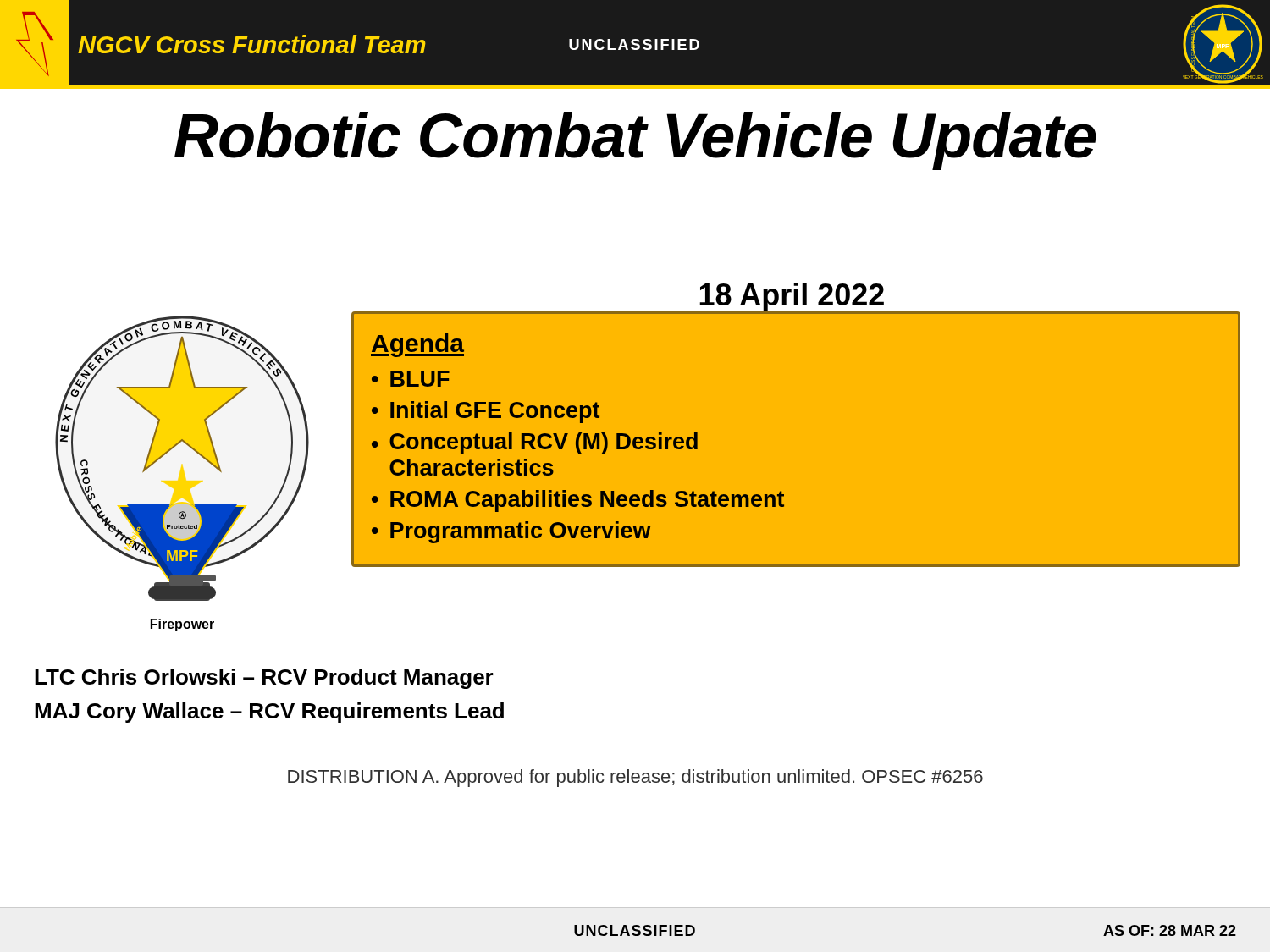Find the title with the text "Robotic Combat Vehicle Update"
The image size is (1270, 952).
(x=635, y=136)
